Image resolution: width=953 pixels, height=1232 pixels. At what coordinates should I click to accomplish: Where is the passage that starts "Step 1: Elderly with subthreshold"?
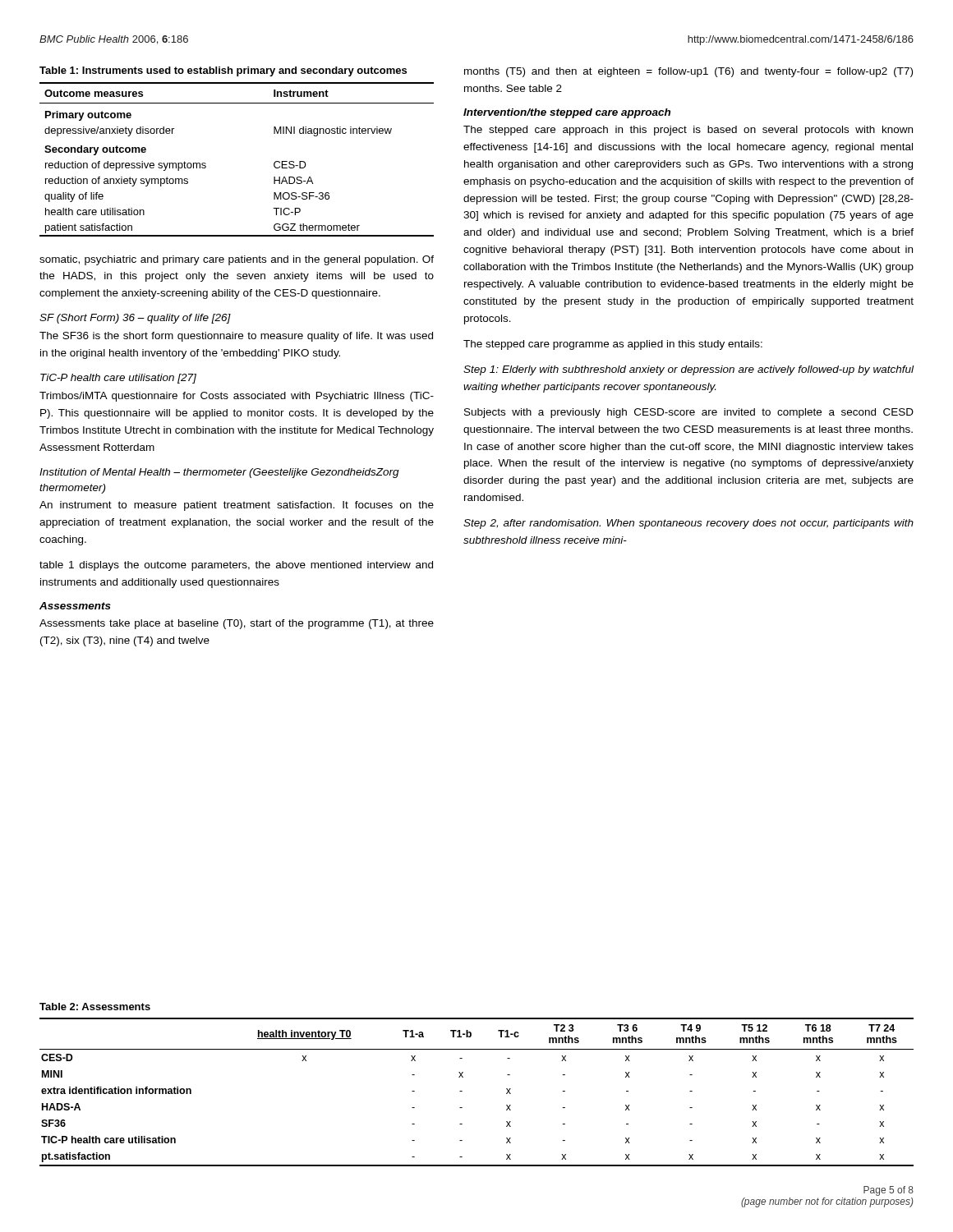click(x=688, y=378)
